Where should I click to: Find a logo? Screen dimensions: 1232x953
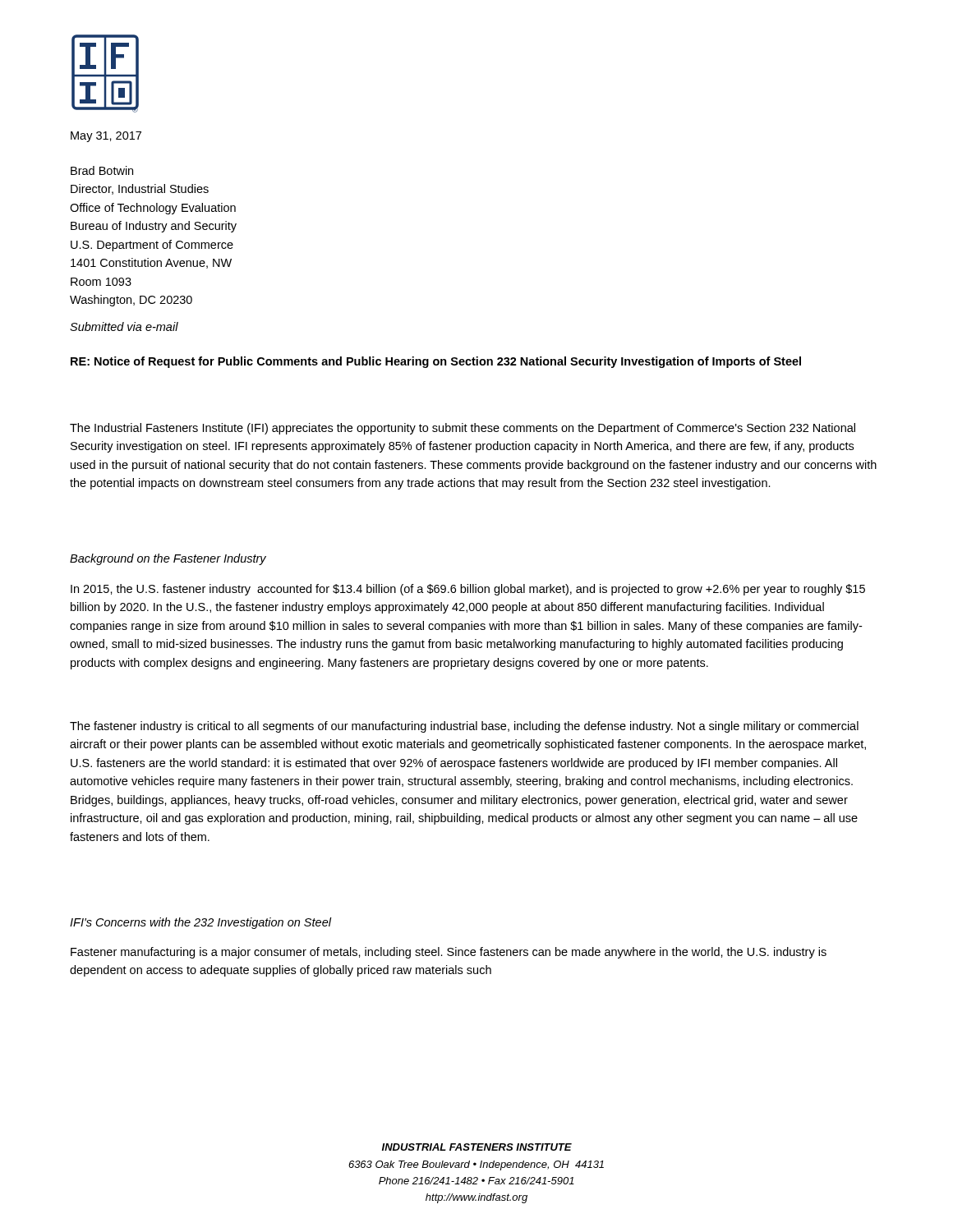[x=107, y=74]
